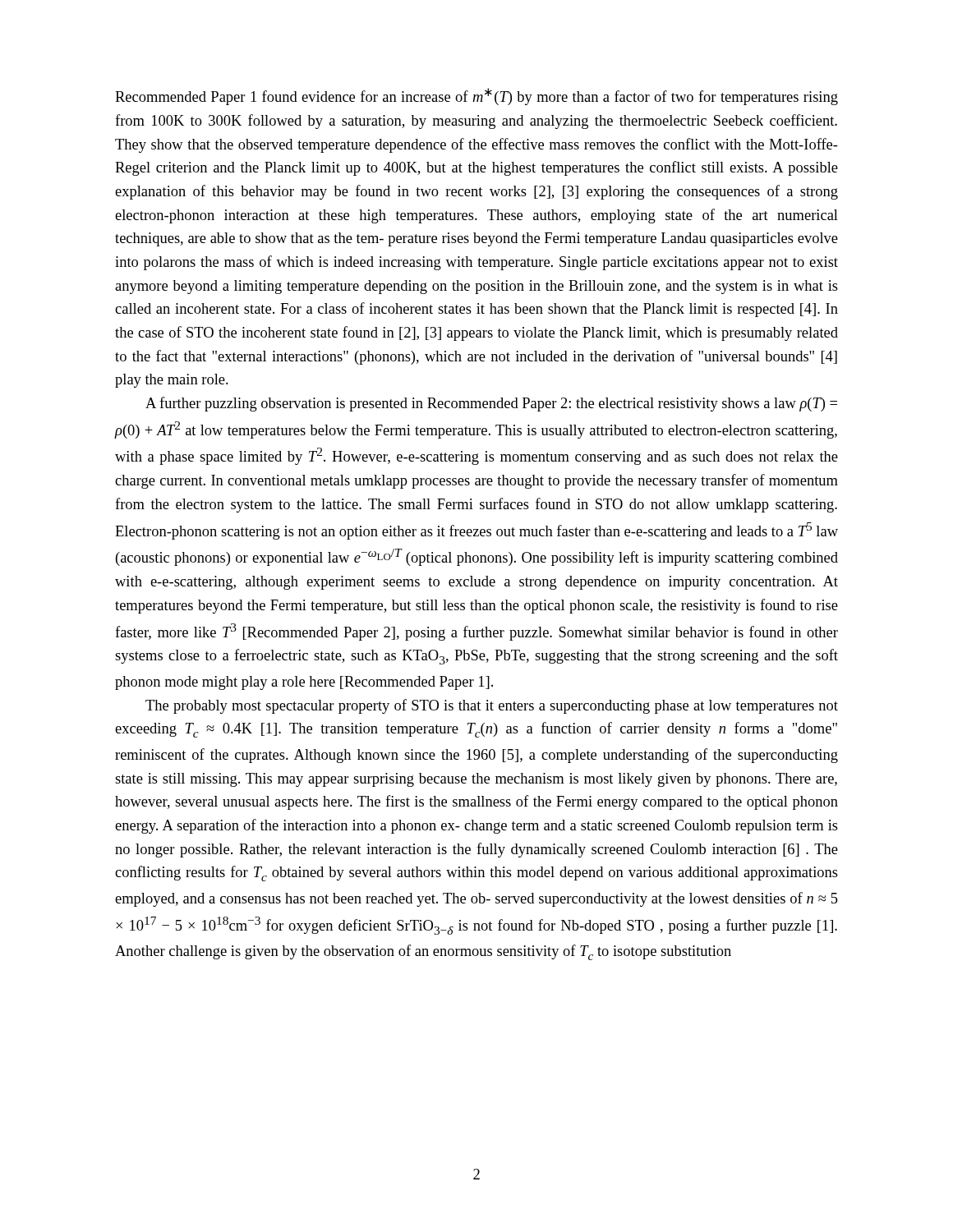Select the text starting "Recommended Paper 1"

(x=476, y=524)
